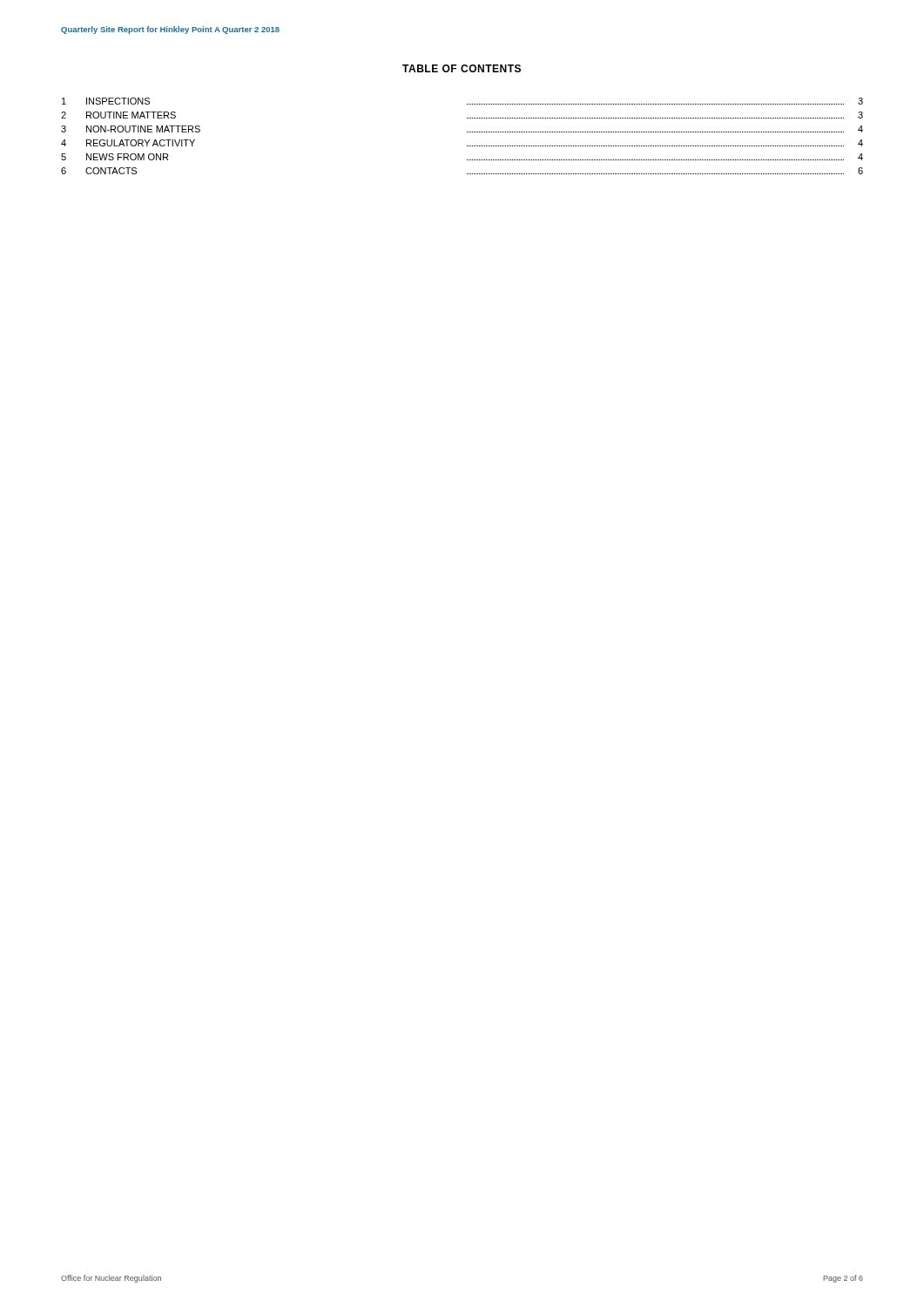Image resolution: width=924 pixels, height=1307 pixels.
Task: Locate the list item containing "6 CONTACTS 6"
Action: click(x=462, y=171)
